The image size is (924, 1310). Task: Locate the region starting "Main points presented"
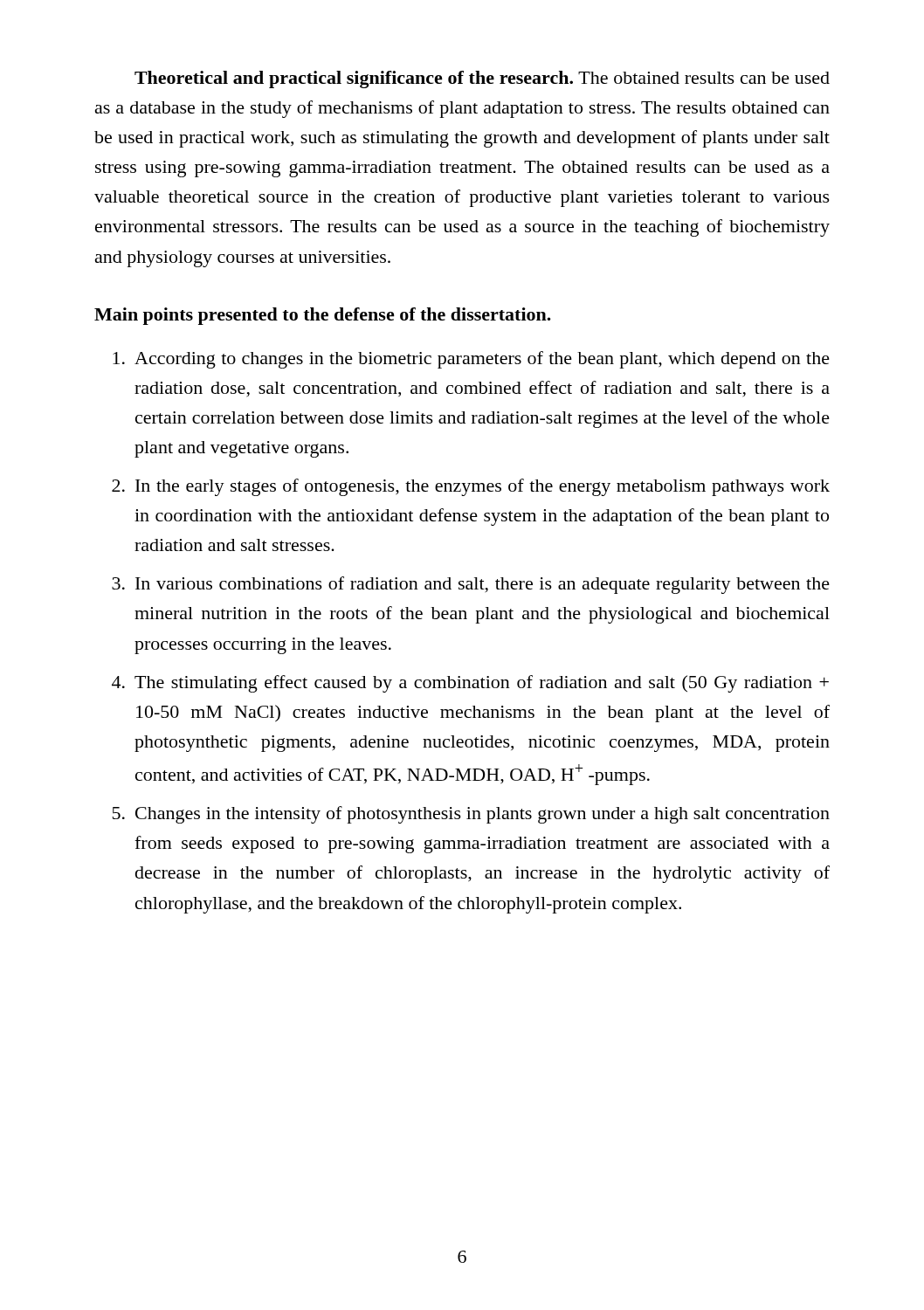[323, 314]
